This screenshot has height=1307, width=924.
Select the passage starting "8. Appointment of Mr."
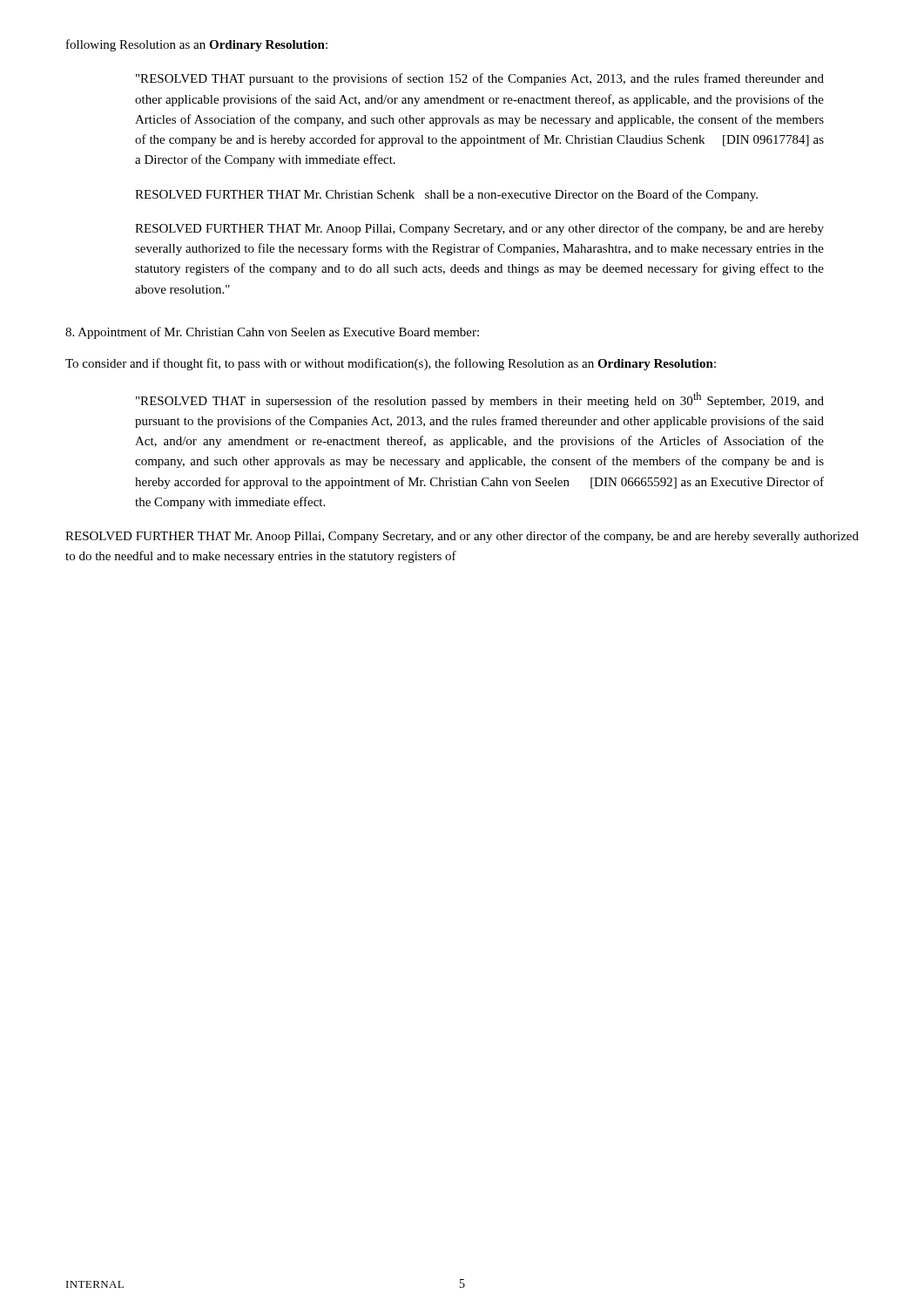tap(273, 332)
